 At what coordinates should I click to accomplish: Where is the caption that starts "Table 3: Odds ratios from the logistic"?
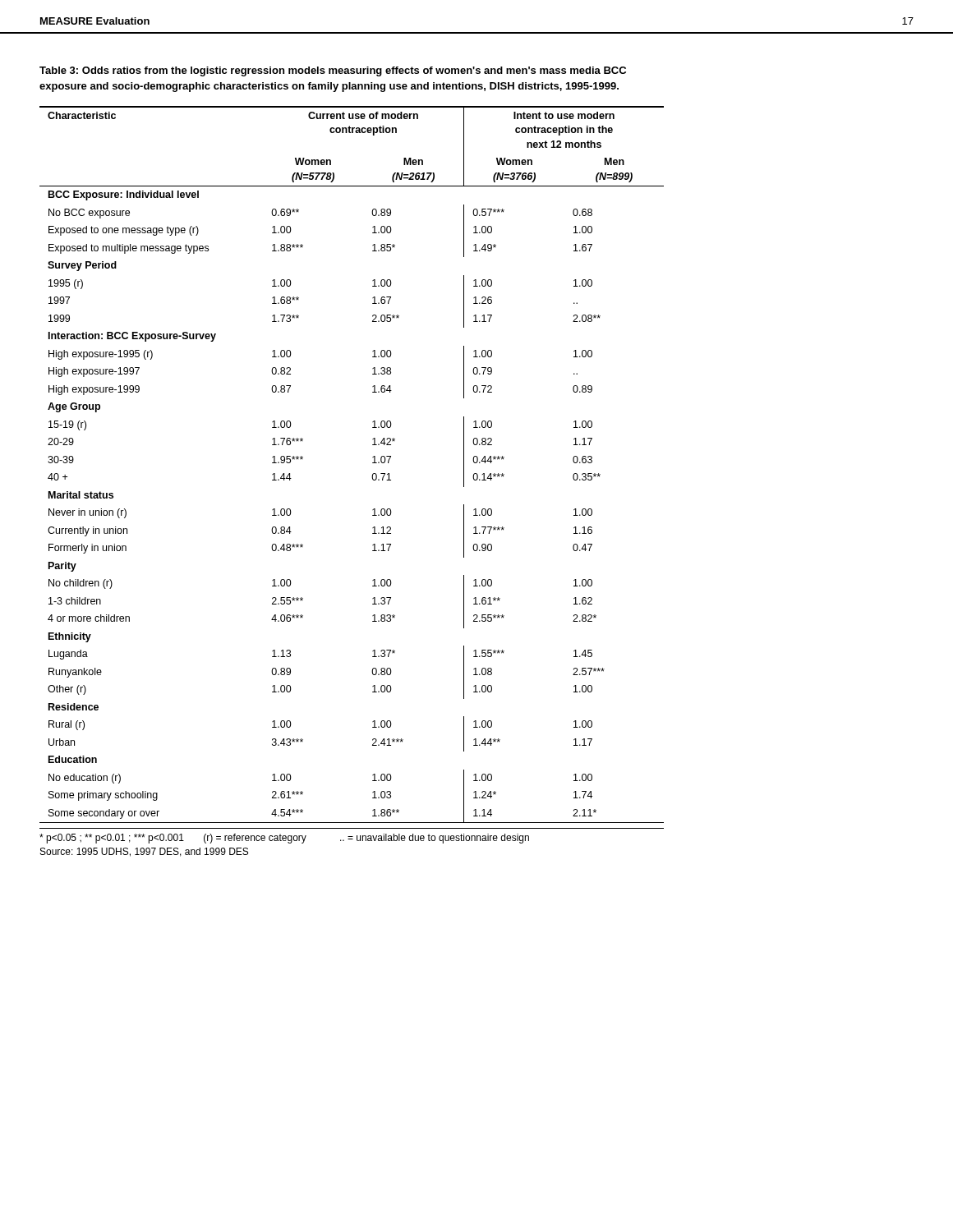[333, 78]
